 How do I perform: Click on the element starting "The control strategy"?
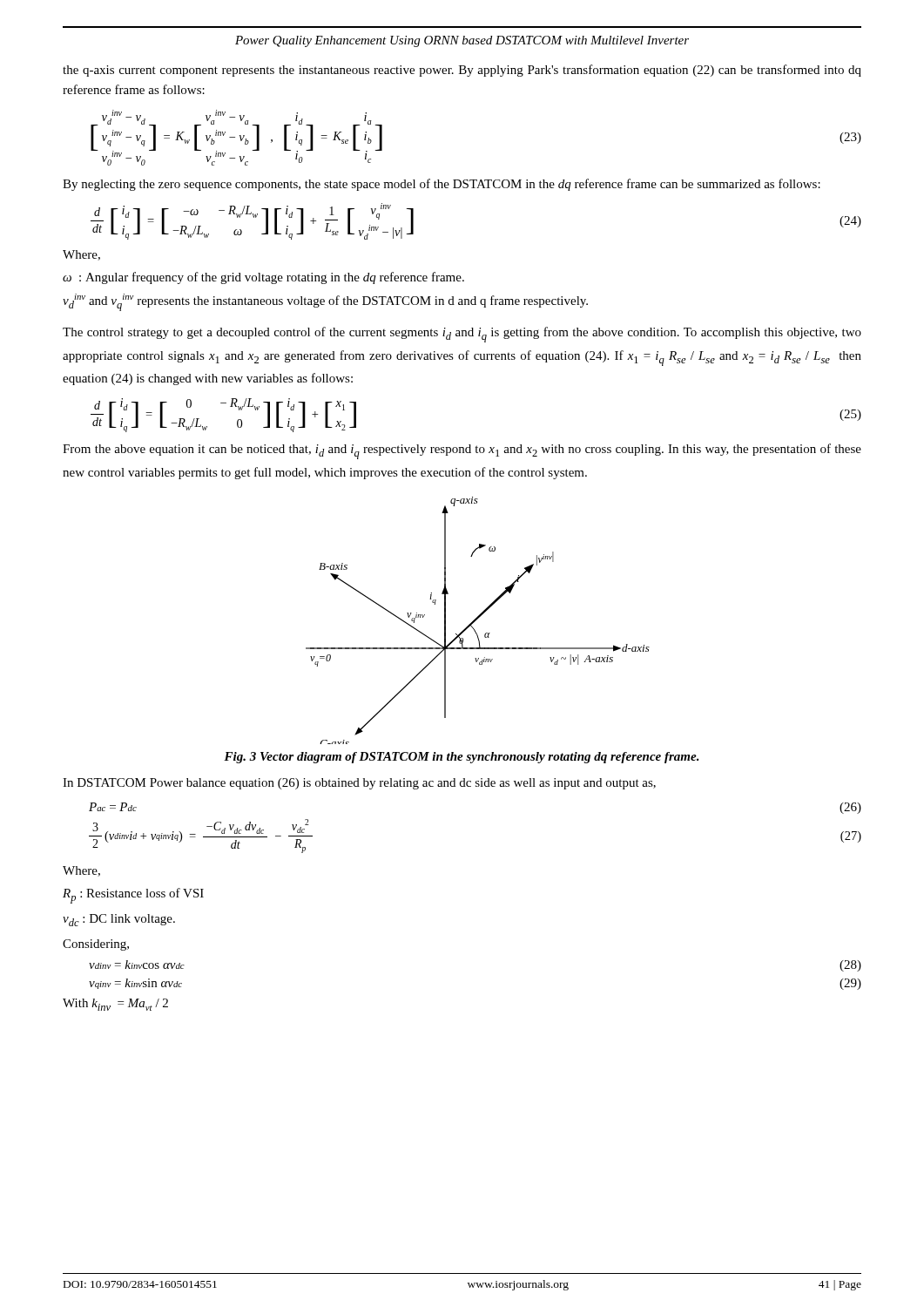pos(462,355)
